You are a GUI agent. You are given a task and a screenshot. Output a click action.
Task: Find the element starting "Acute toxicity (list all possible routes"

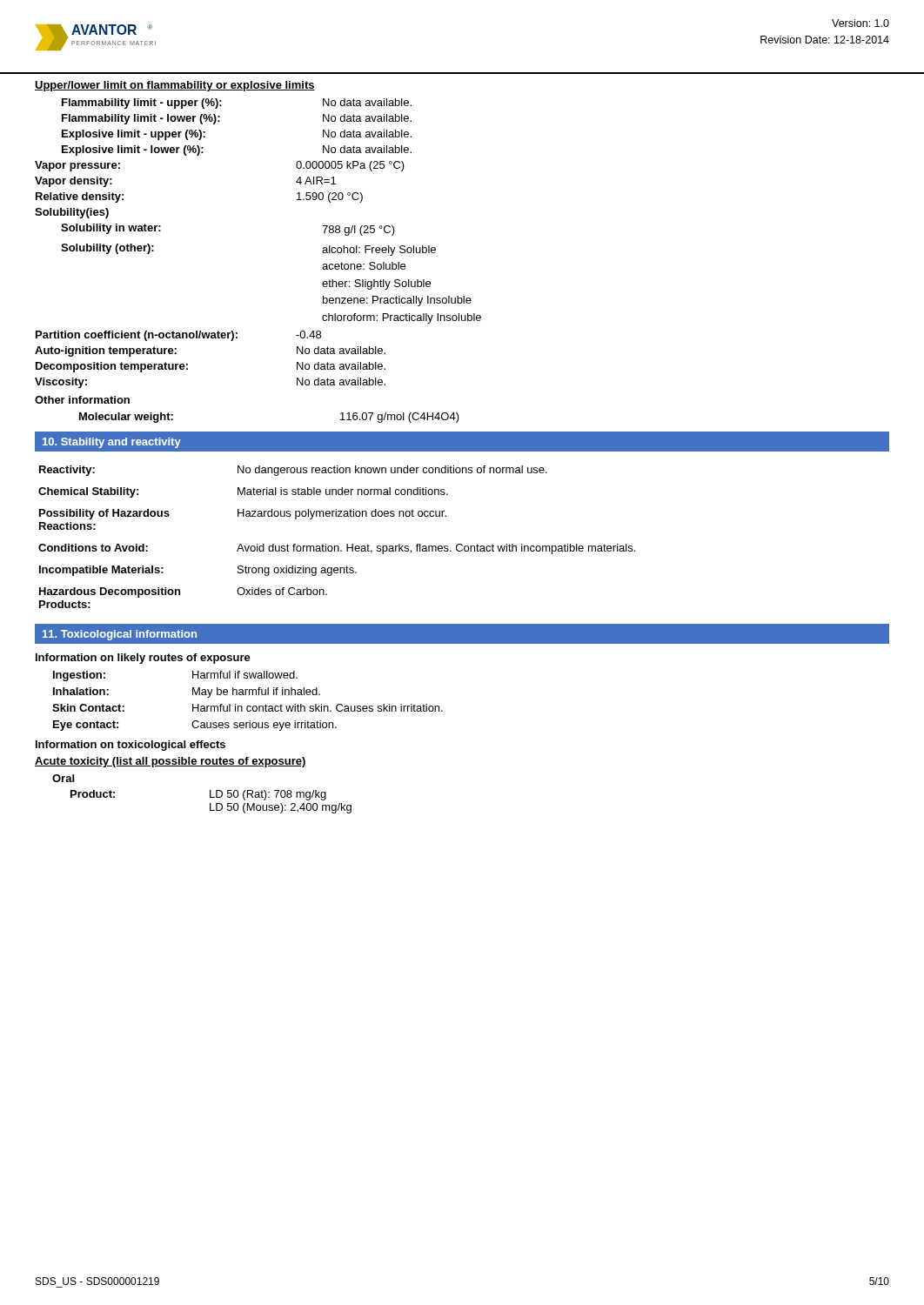pos(170,761)
